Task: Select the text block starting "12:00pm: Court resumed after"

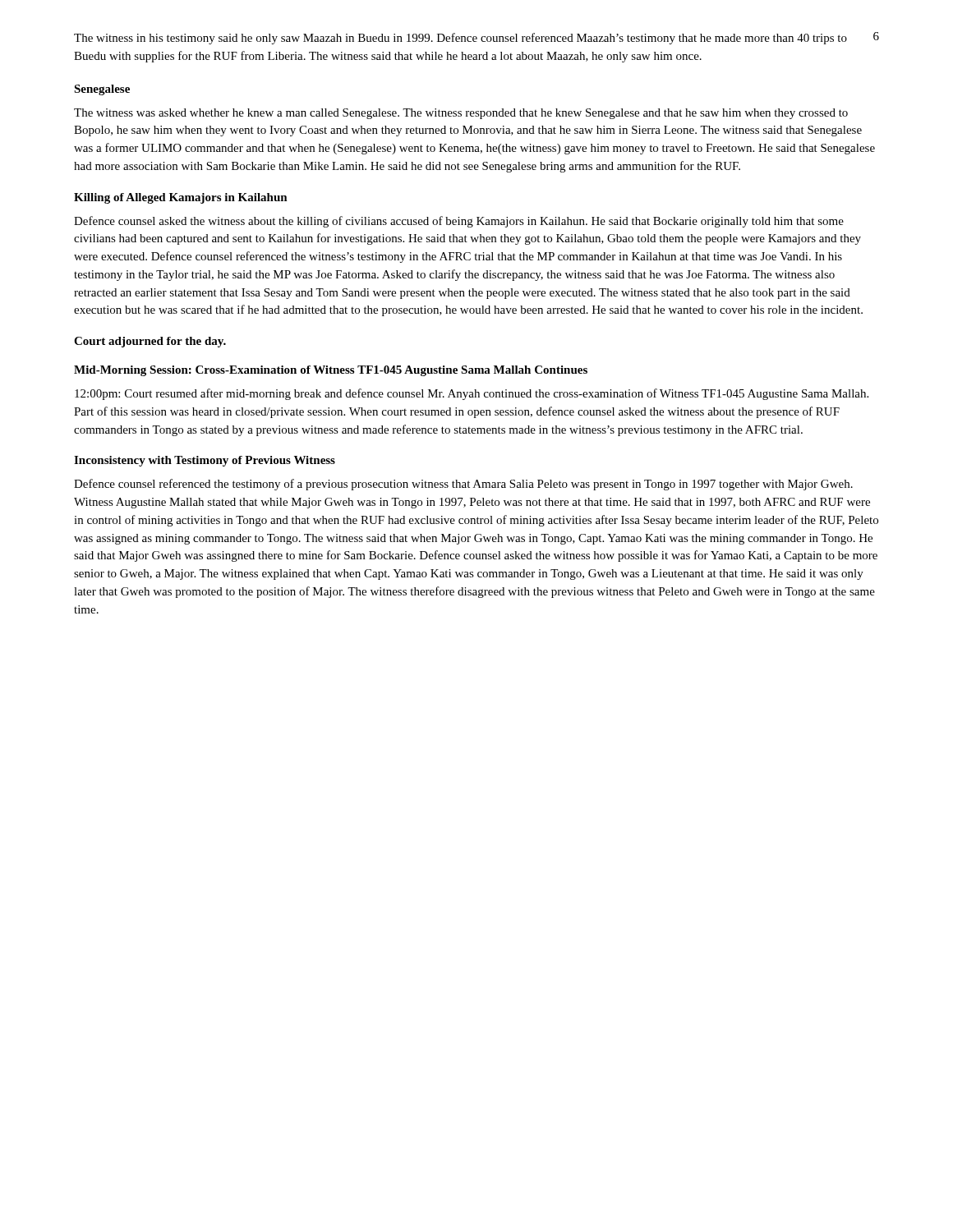Action: (476, 412)
